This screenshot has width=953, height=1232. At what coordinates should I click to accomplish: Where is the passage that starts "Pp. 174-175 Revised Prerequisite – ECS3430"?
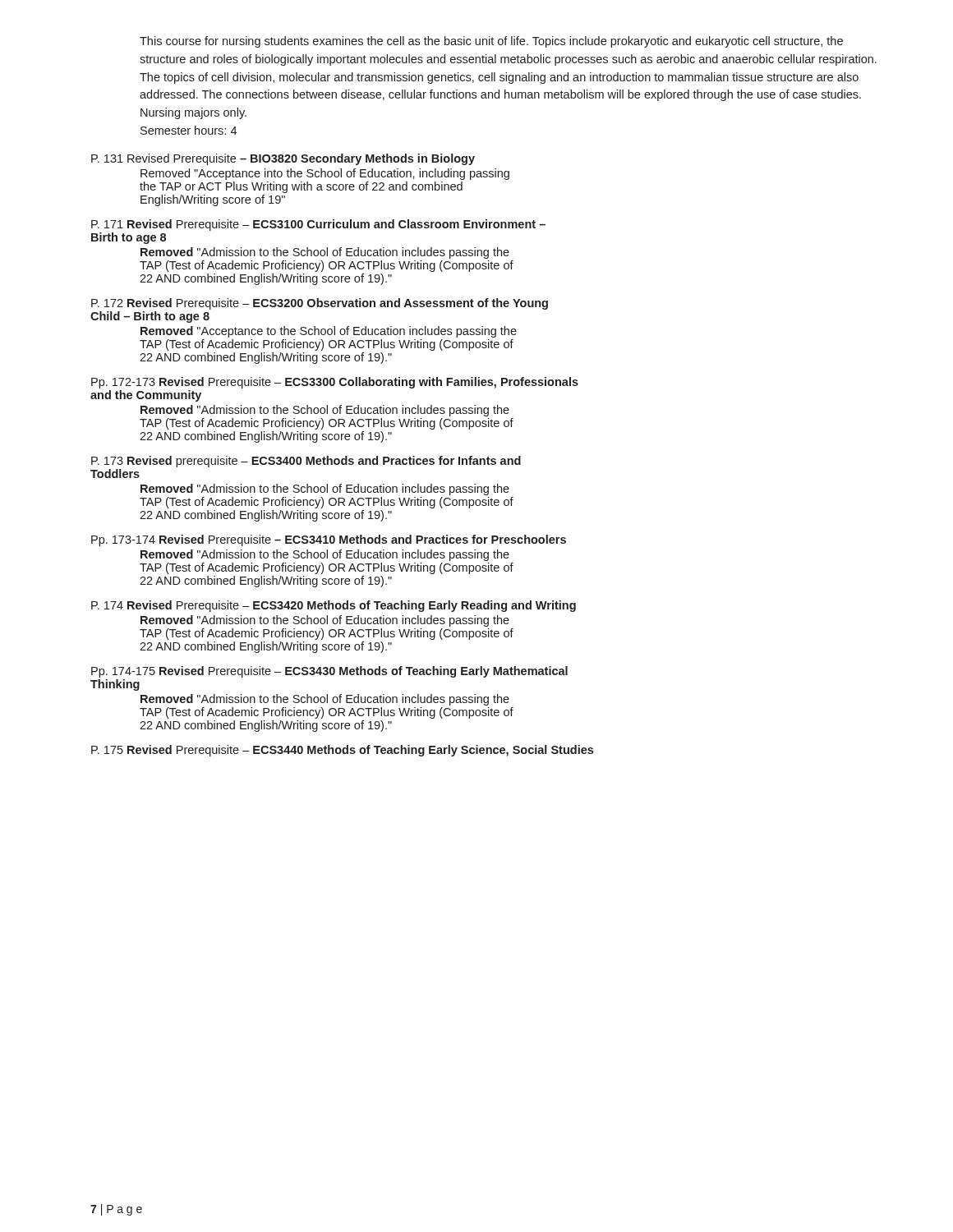[485, 698]
